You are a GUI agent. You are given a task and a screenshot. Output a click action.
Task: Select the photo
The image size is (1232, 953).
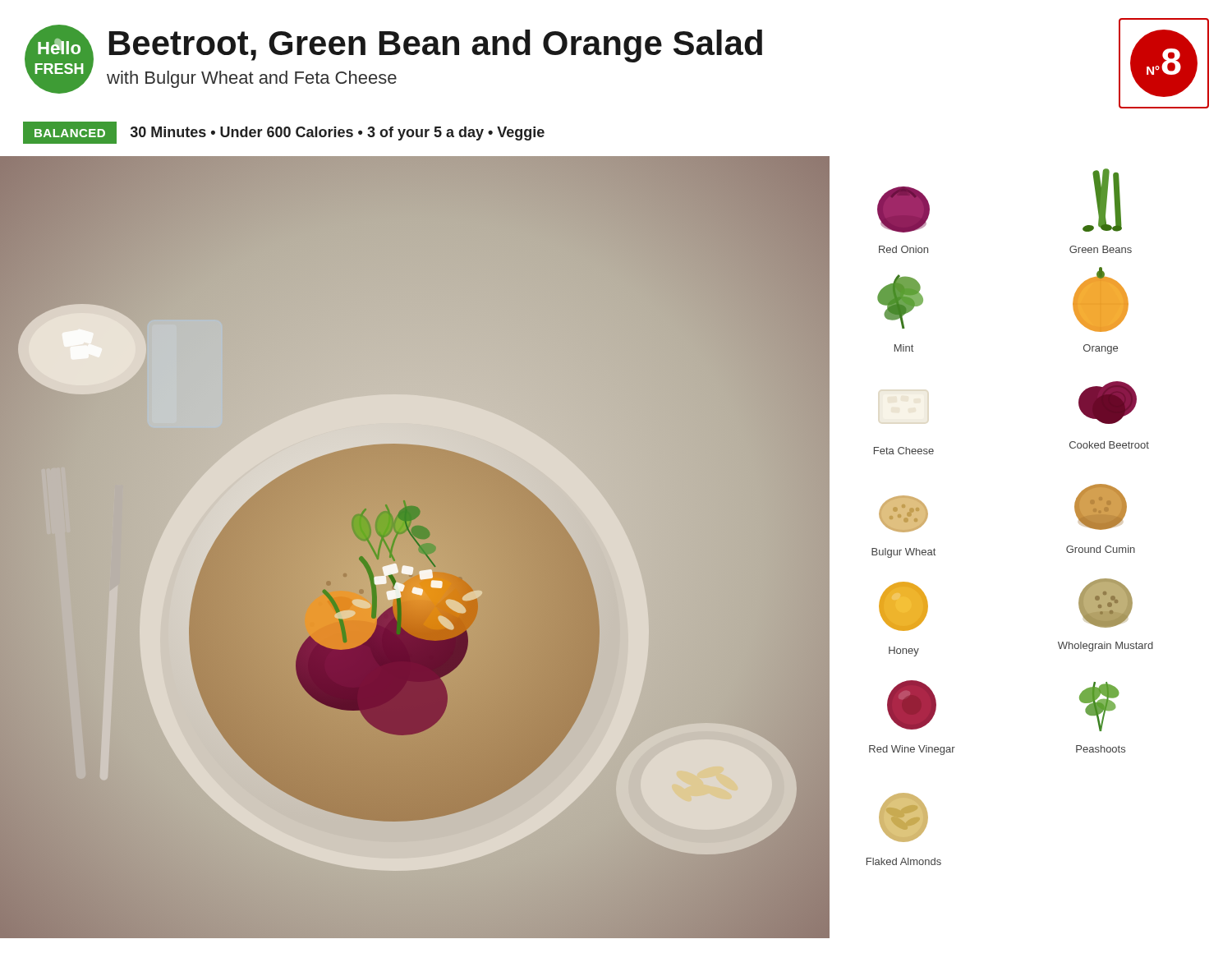point(415,547)
